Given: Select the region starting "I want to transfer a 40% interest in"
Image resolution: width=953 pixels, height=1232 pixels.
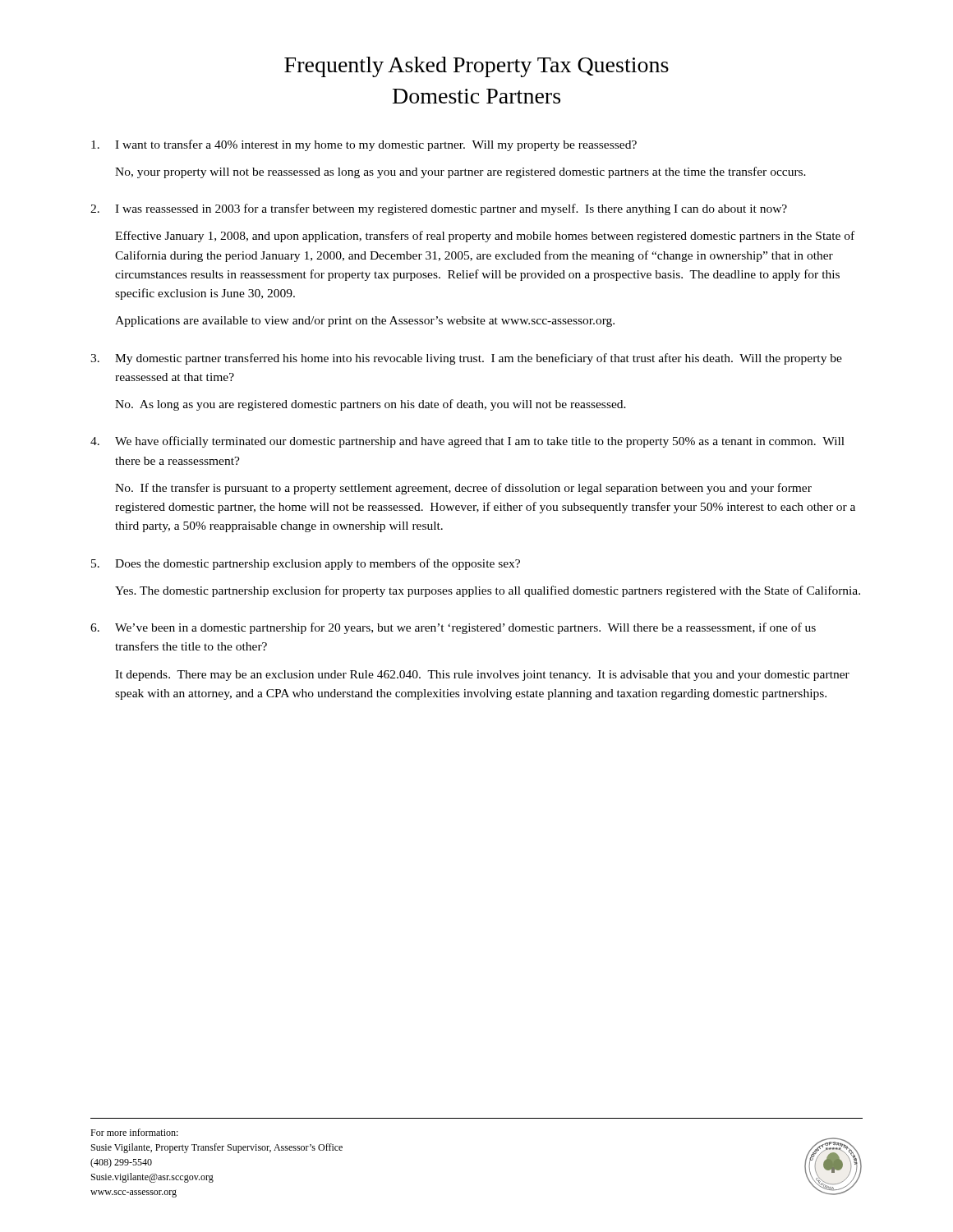Looking at the screenshot, I should (x=476, y=144).
